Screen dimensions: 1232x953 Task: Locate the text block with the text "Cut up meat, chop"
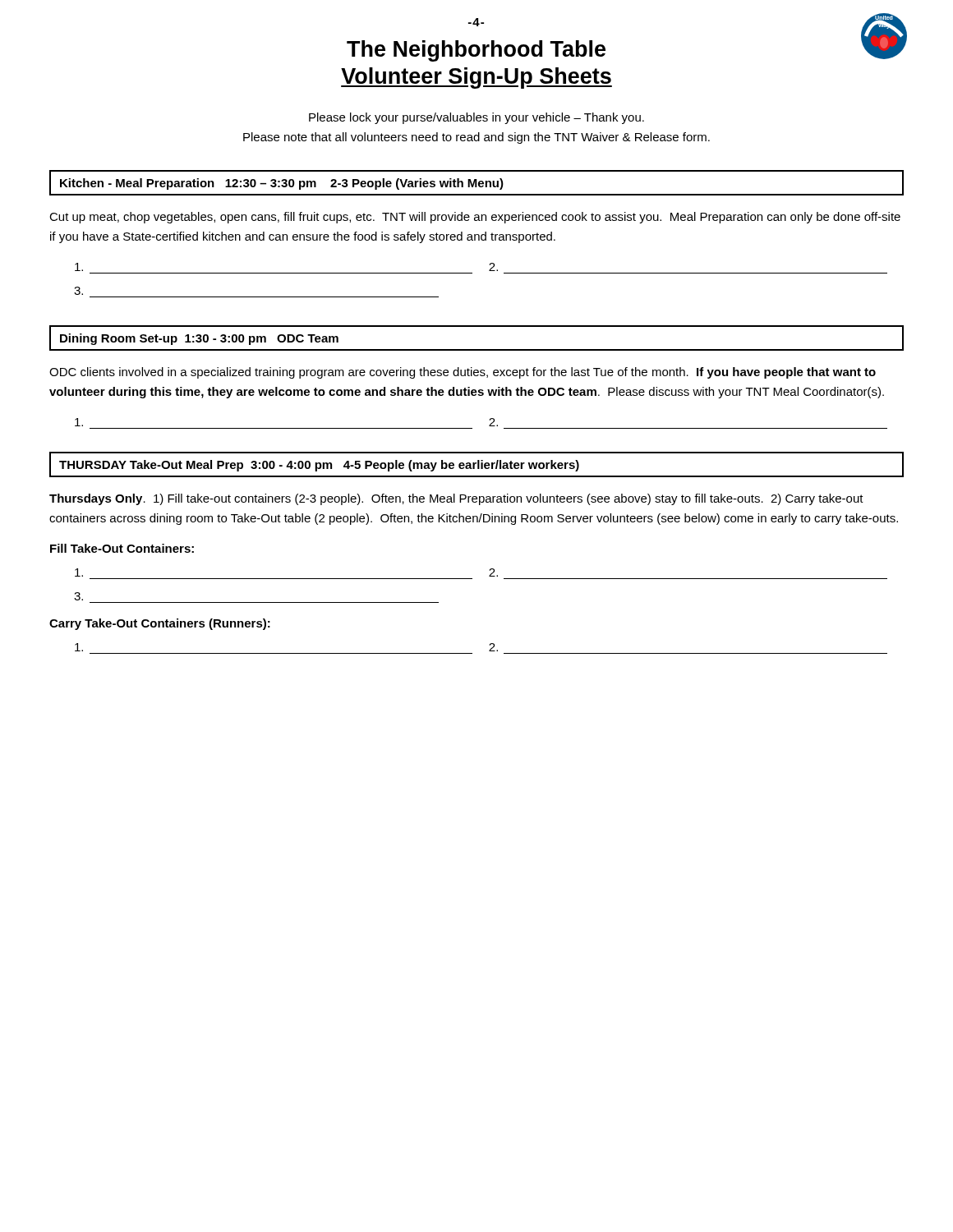[475, 226]
